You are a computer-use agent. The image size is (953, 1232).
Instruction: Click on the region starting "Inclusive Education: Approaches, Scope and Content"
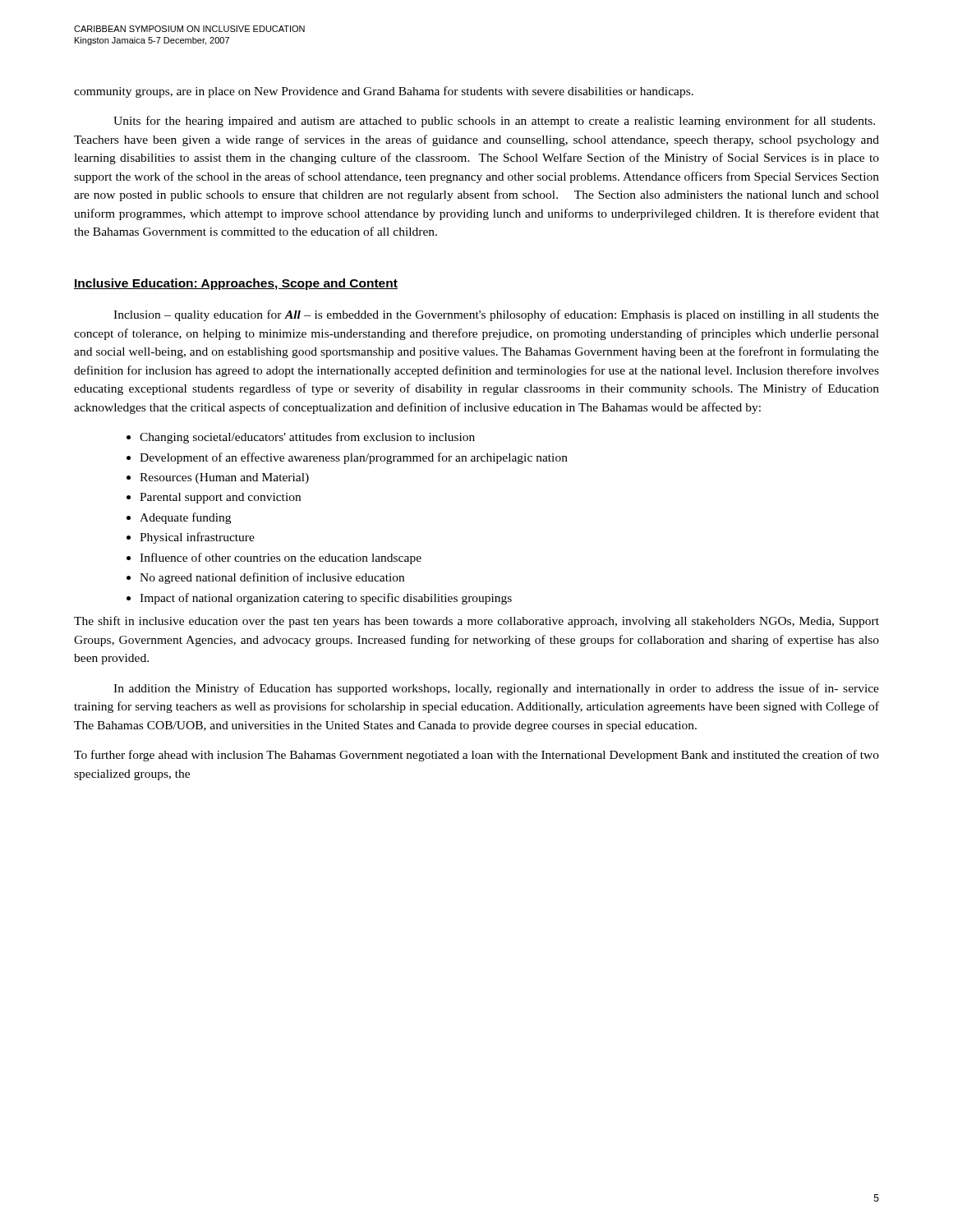(236, 283)
